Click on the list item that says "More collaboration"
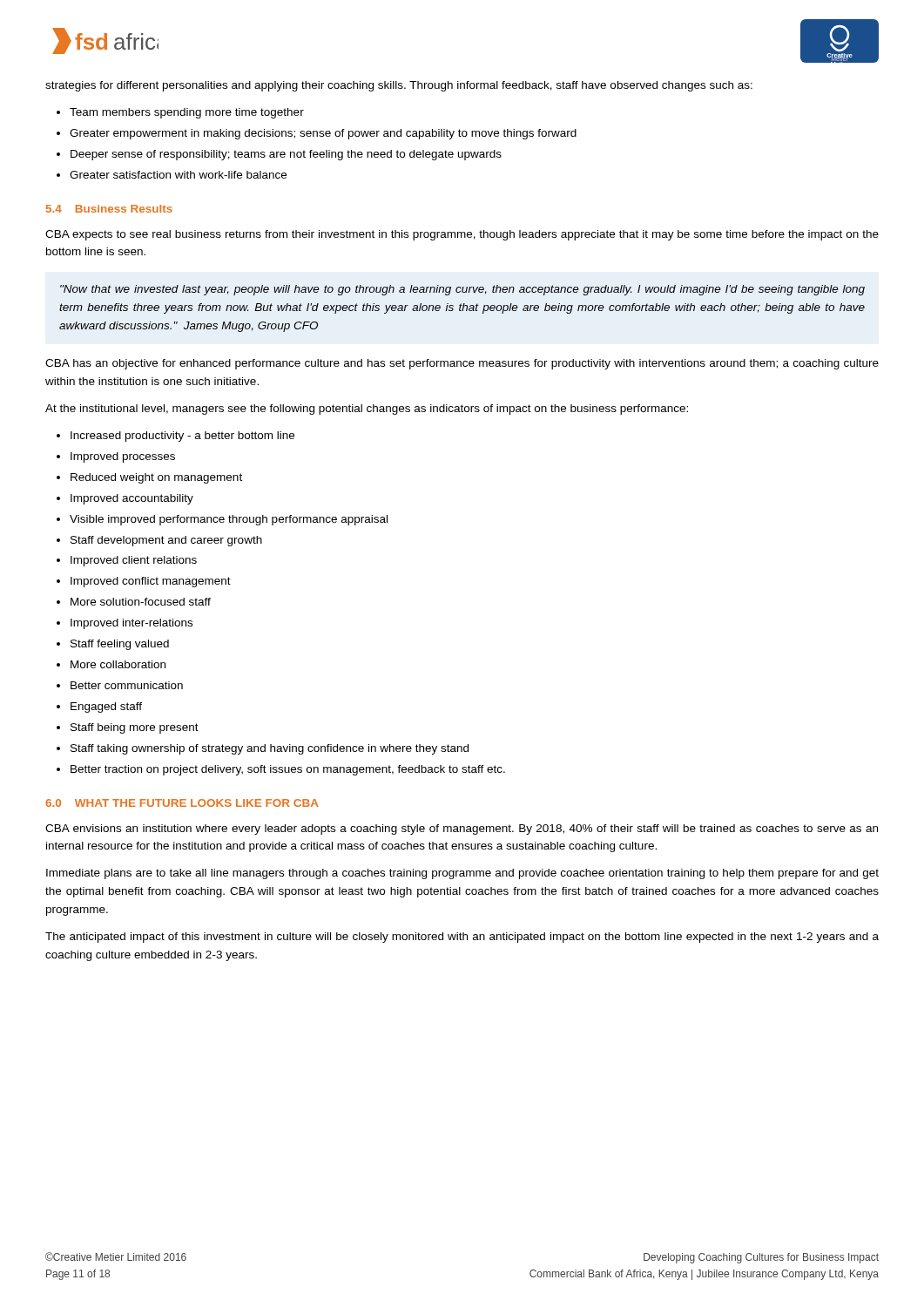 pyautogui.click(x=118, y=664)
